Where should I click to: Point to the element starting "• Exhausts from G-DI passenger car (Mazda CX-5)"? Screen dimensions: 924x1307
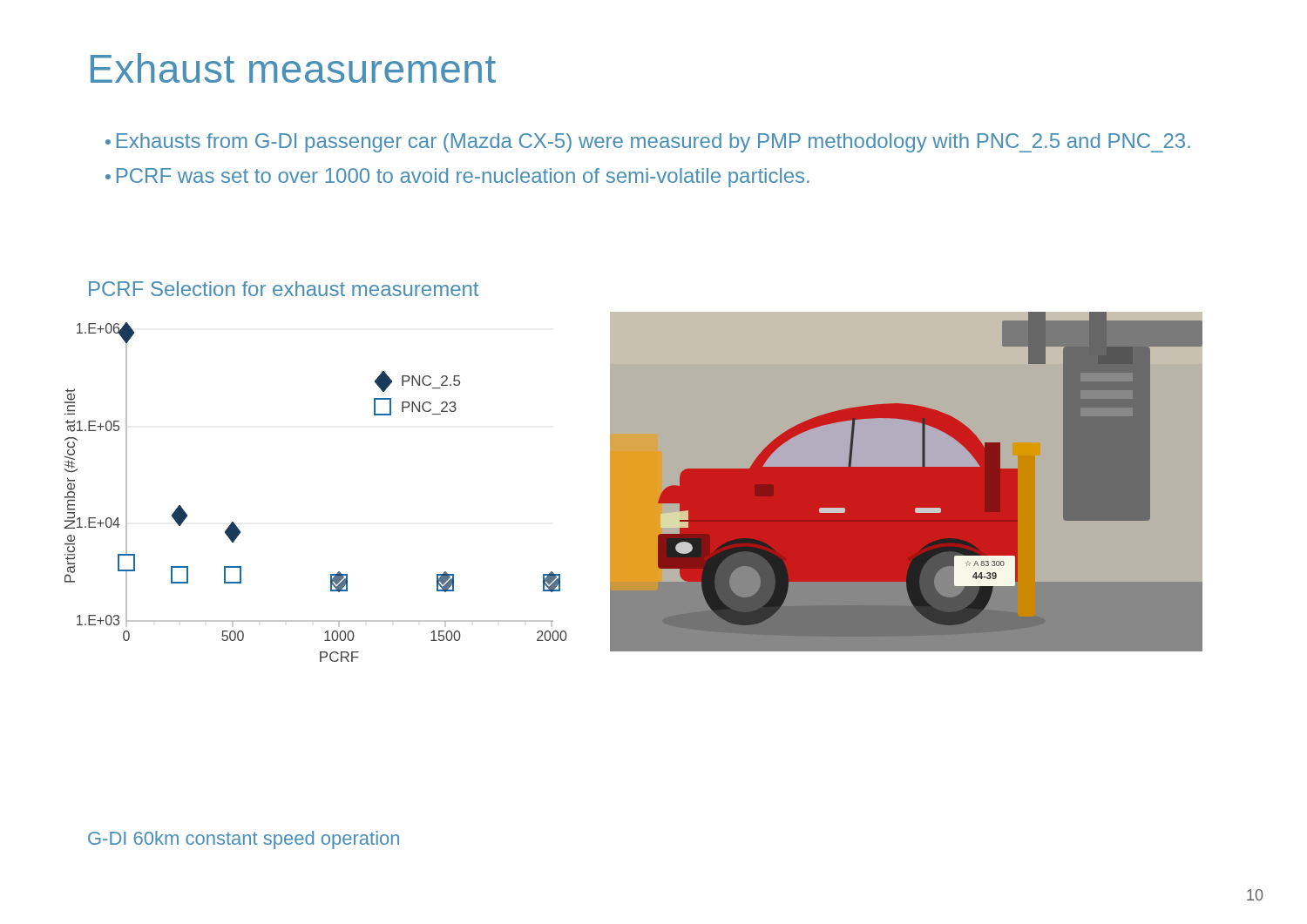[648, 142]
